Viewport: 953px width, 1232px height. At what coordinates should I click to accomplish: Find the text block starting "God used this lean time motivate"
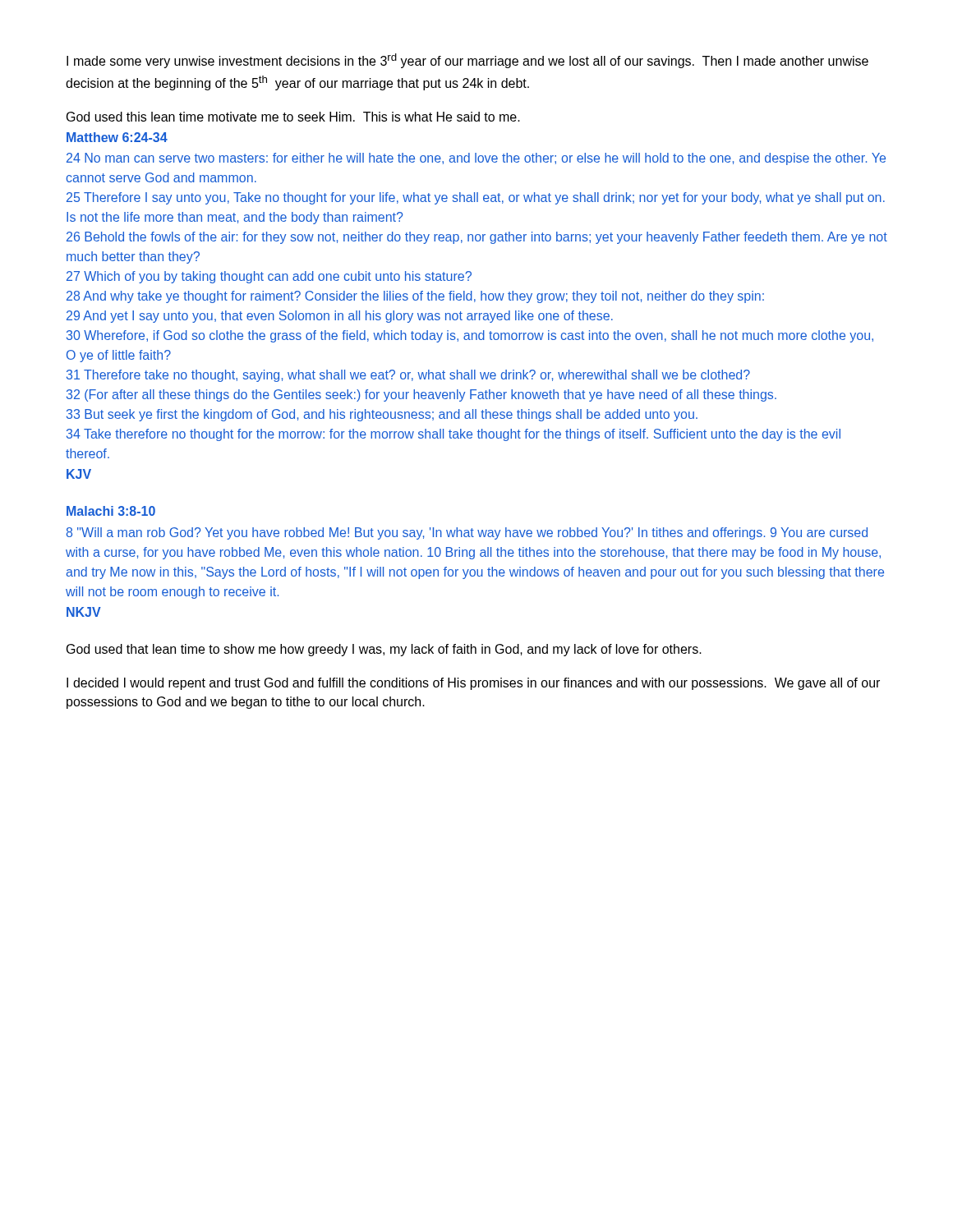[293, 117]
